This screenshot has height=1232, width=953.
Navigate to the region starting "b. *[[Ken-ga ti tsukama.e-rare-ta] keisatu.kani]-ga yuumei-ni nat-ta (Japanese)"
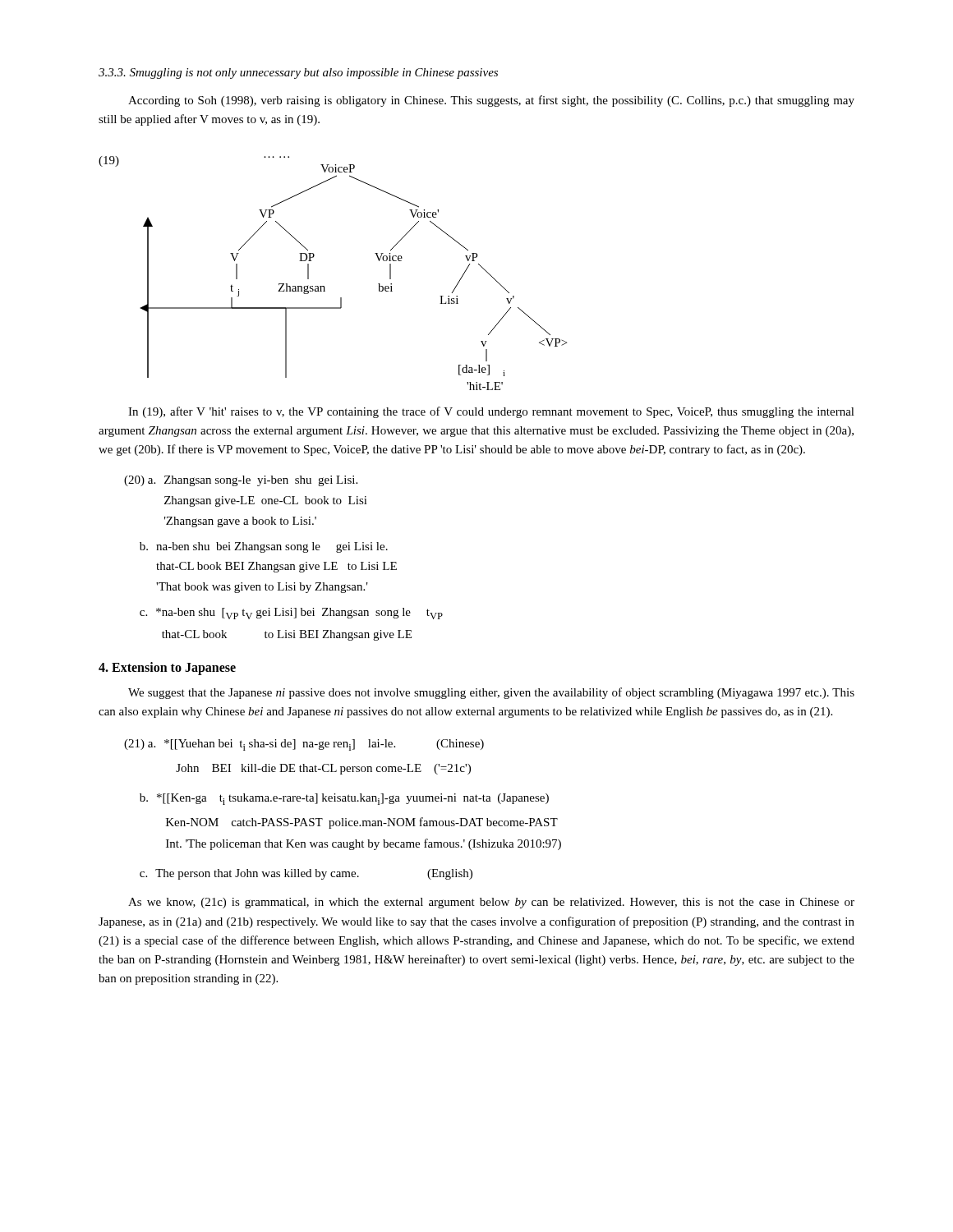click(x=343, y=820)
